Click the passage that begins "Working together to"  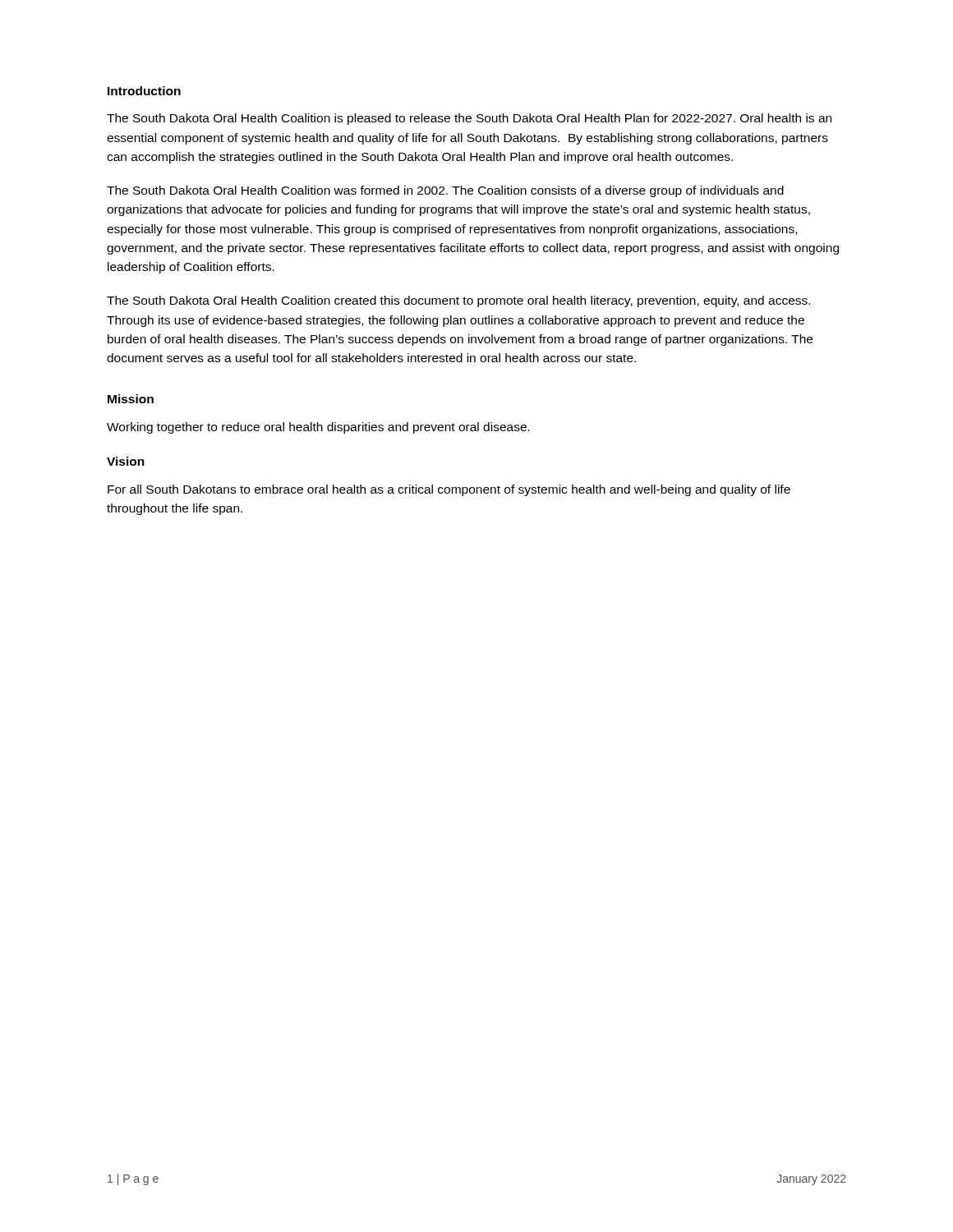click(319, 427)
